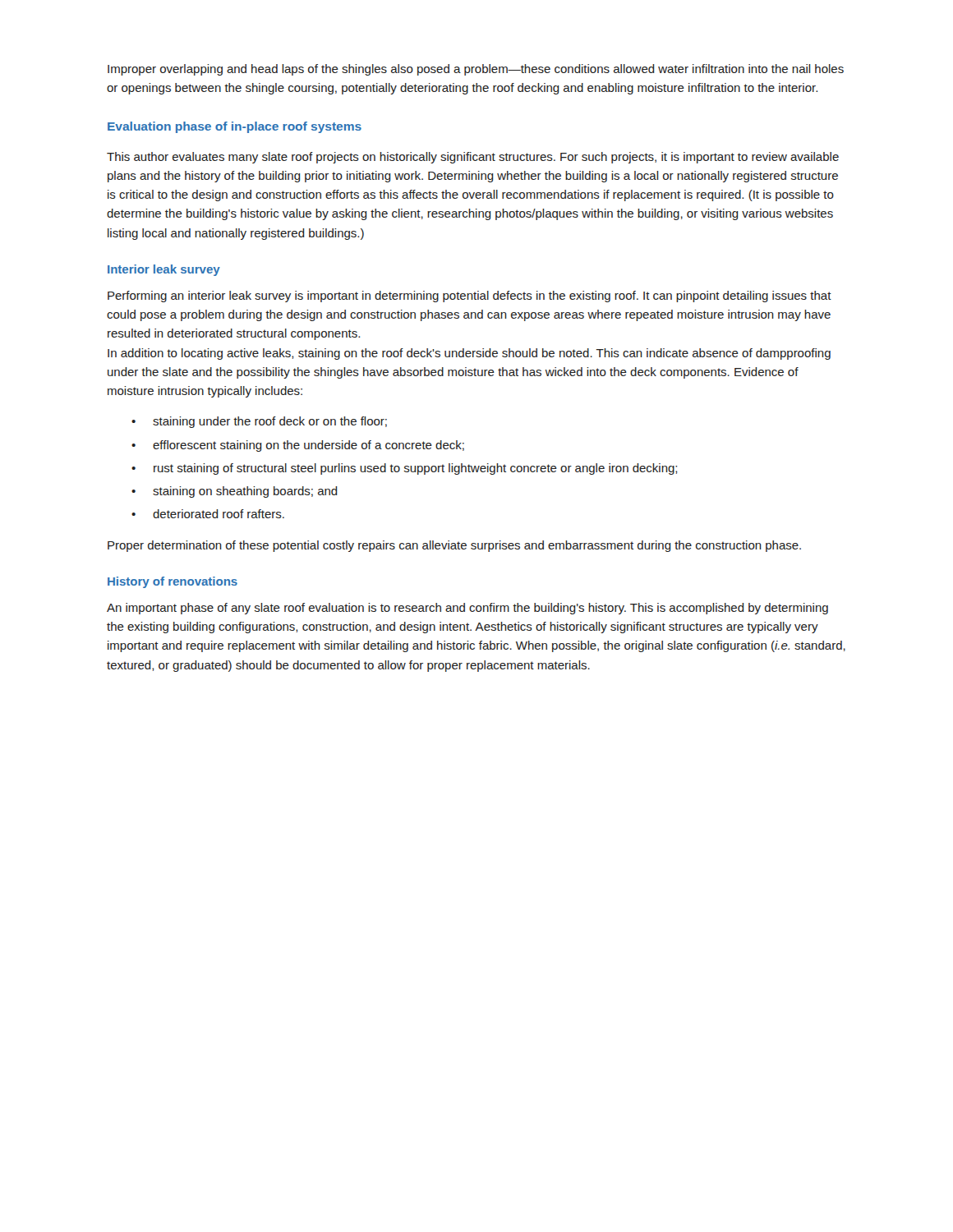Click on the passage starting "• rust staining of"
The height and width of the screenshot is (1232, 953).
tap(489, 468)
